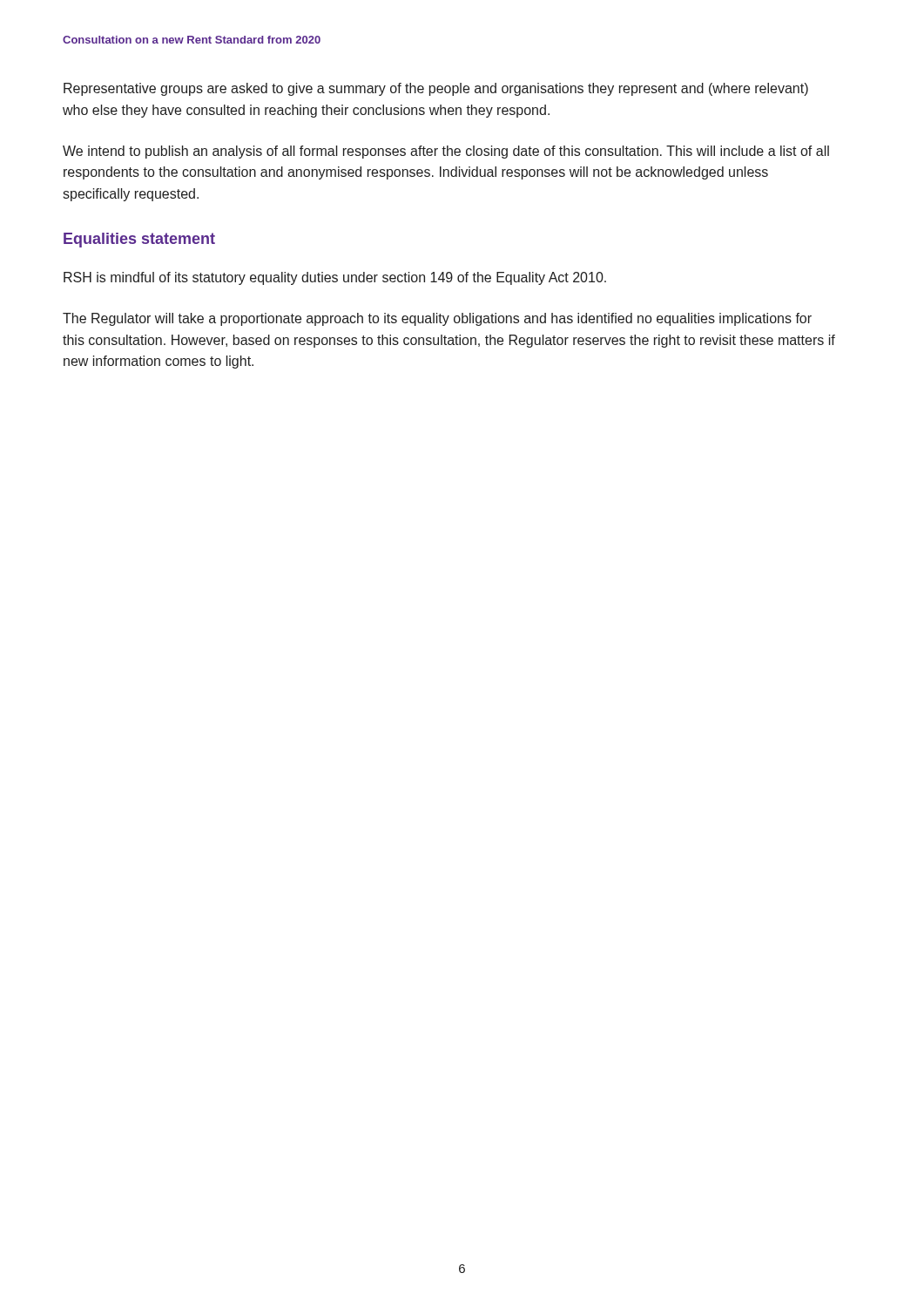The height and width of the screenshot is (1307, 924).
Task: Find the section header that says "Equalities statement"
Action: tap(139, 239)
